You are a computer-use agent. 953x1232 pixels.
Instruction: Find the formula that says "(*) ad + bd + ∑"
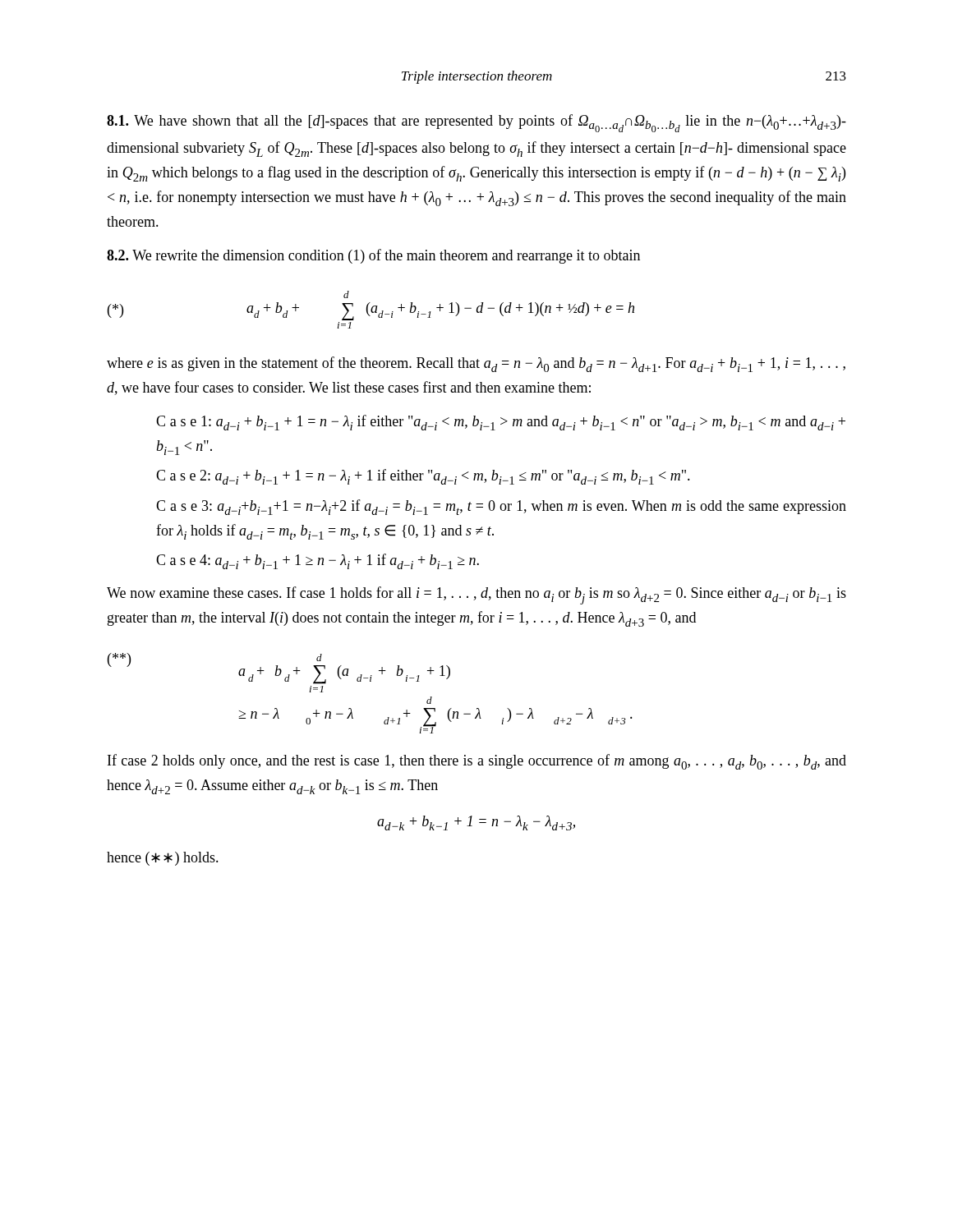(x=476, y=310)
